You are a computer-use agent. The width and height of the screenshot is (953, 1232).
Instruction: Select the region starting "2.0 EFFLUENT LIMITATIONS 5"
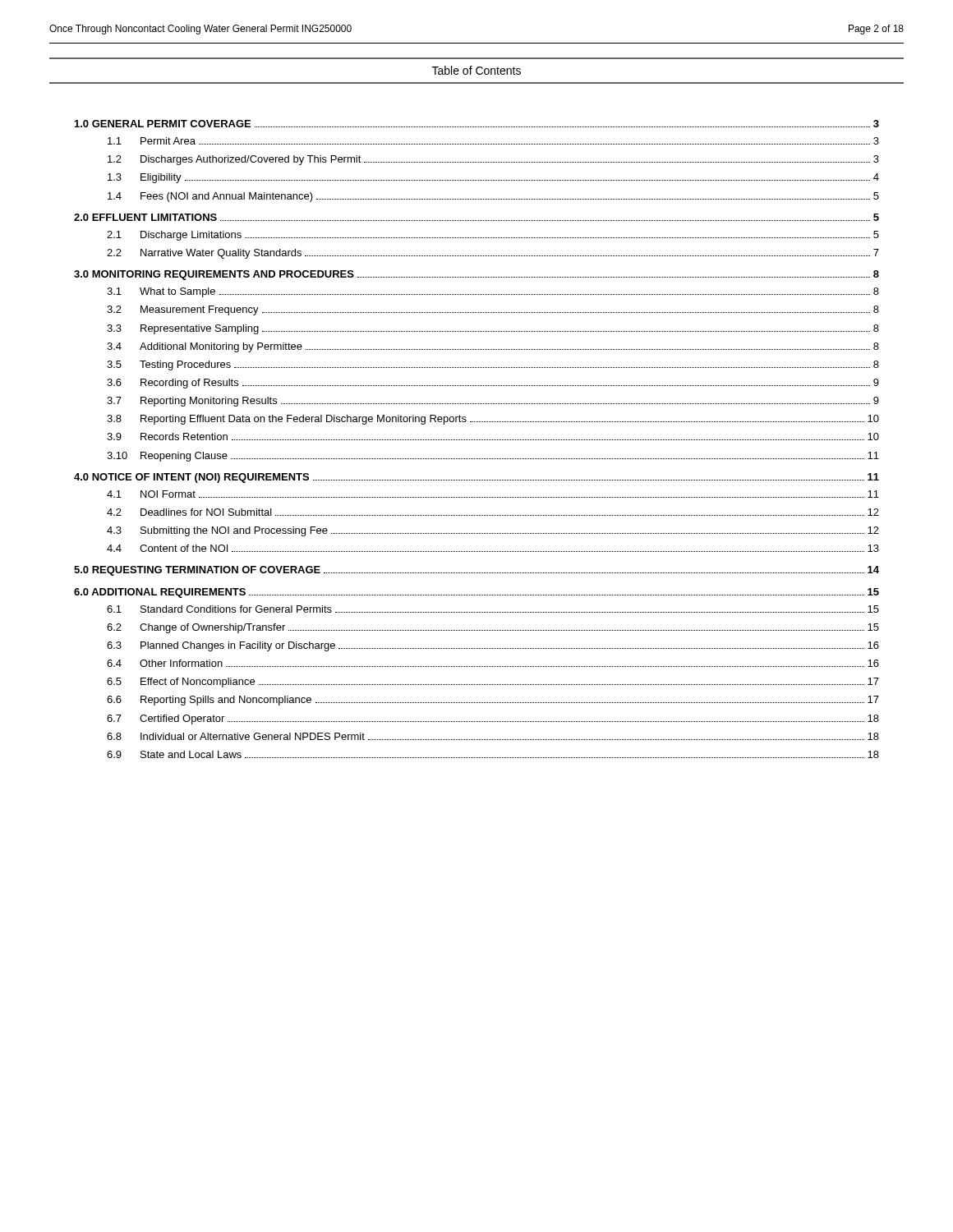476,217
